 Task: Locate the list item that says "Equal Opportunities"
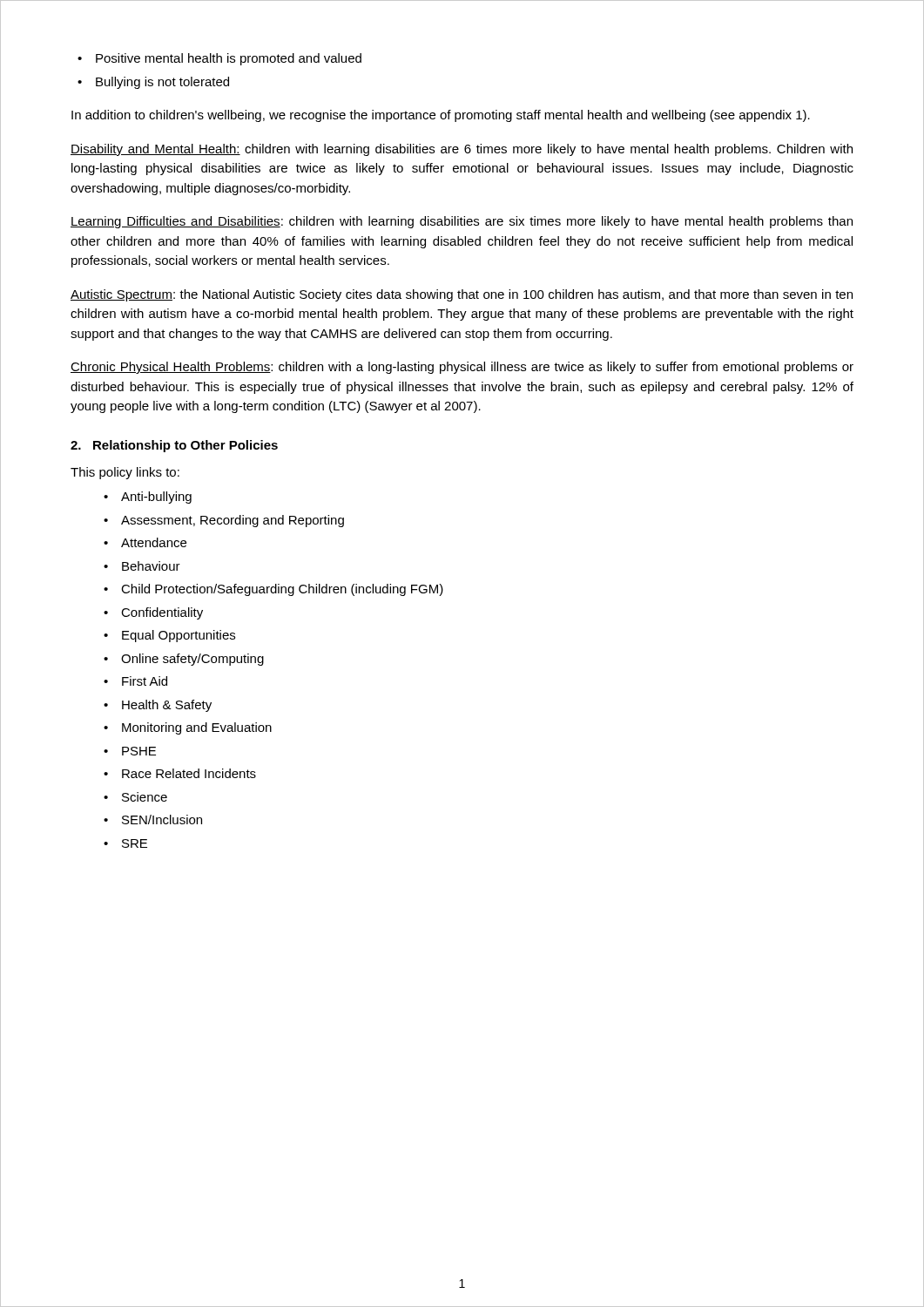click(169, 636)
